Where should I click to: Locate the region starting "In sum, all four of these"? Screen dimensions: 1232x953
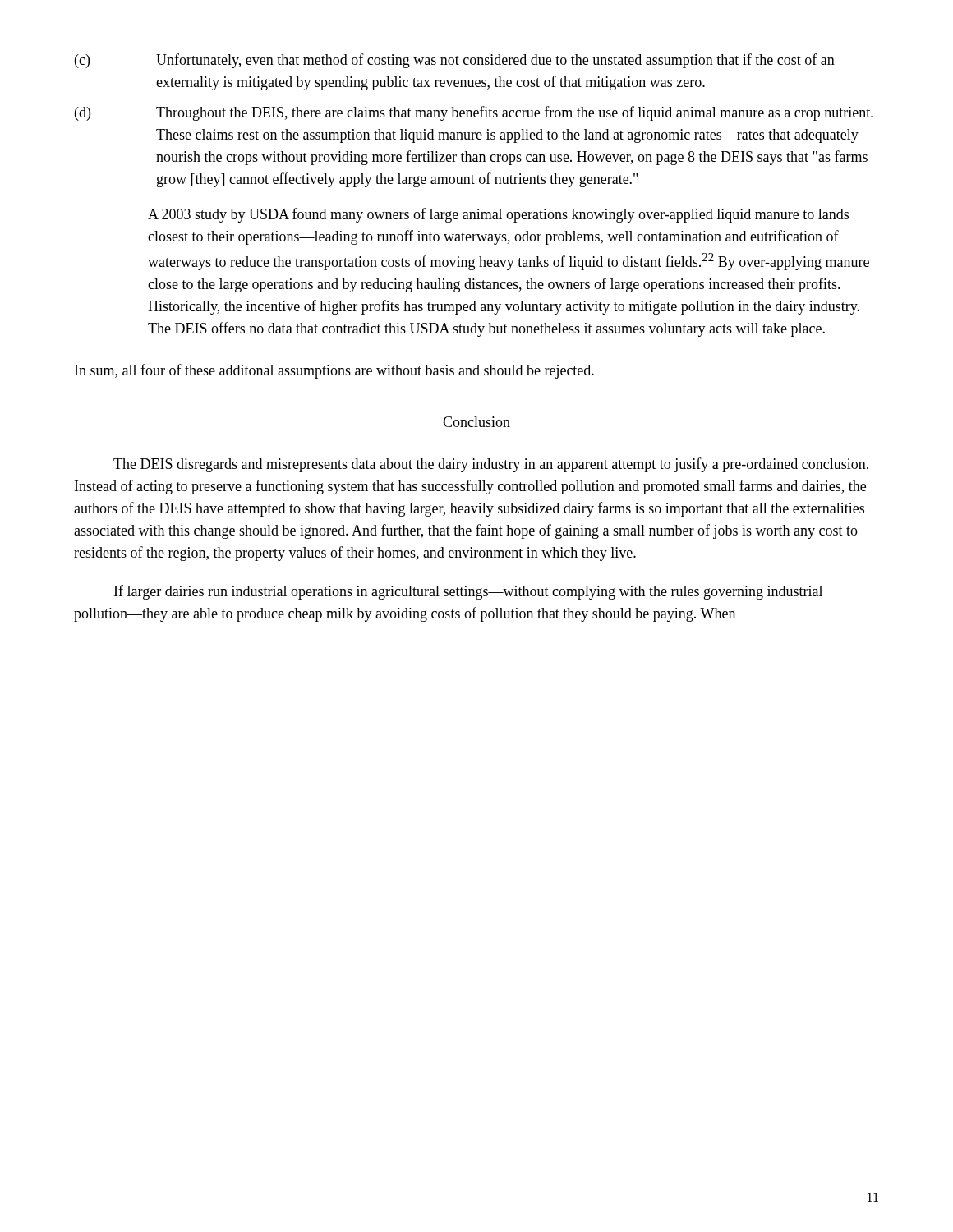334,370
